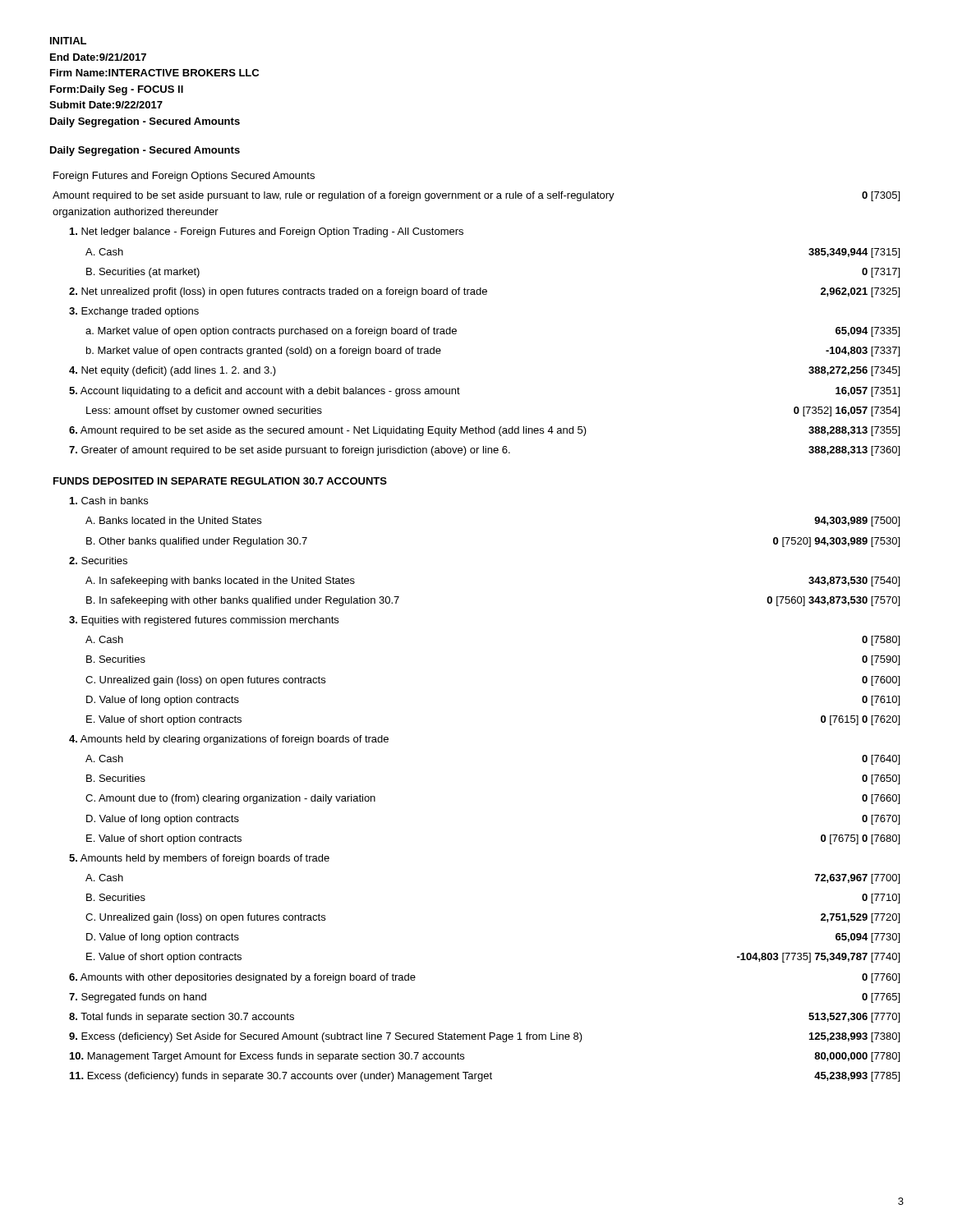This screenshot has height=1232, width=953.
Task: Where is the passage that starts "Foreign Futures and Foreign"?
Action: [x=184, y=175]
